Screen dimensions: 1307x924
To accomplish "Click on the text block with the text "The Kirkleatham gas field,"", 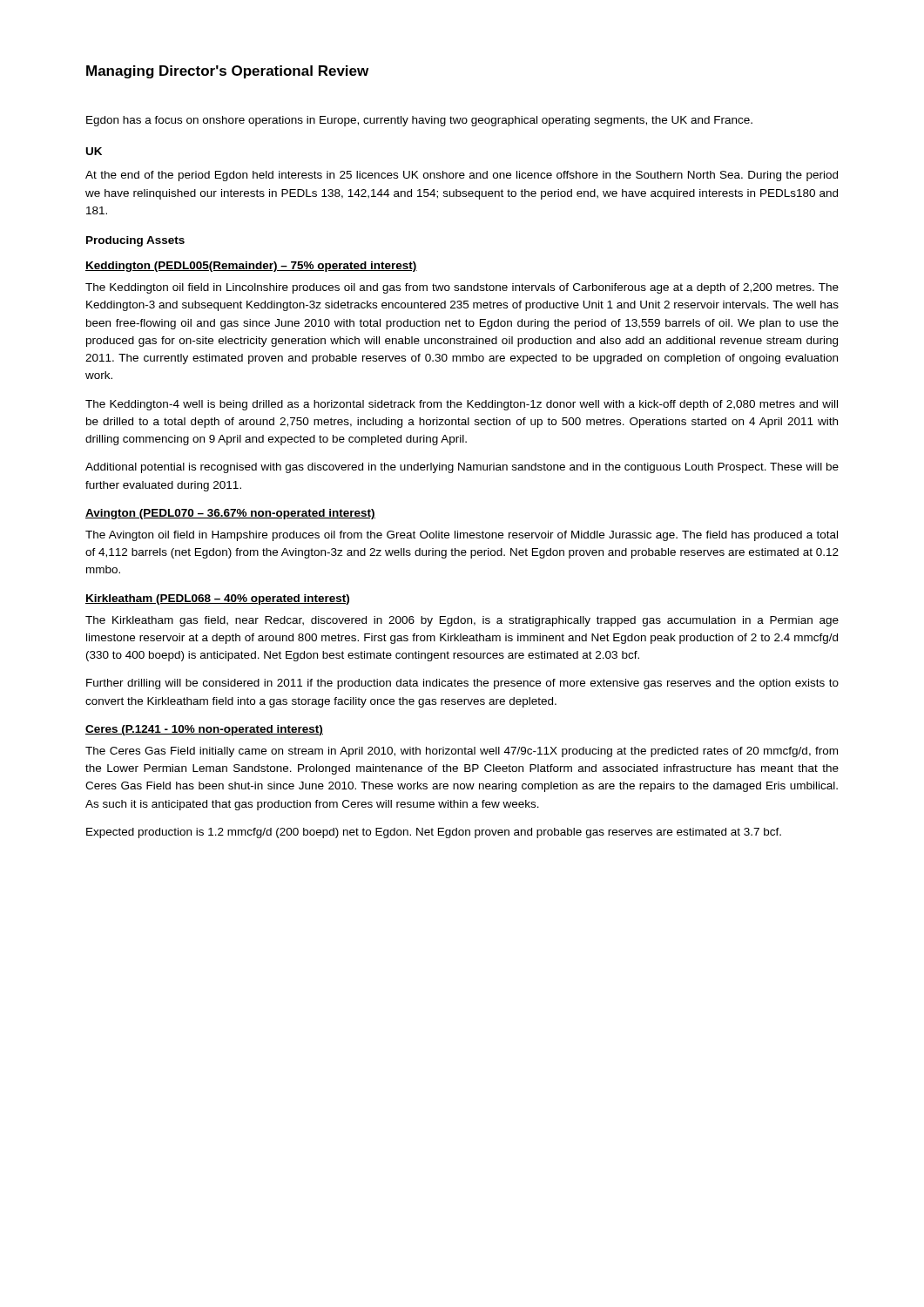I will (x=462, y=637).
